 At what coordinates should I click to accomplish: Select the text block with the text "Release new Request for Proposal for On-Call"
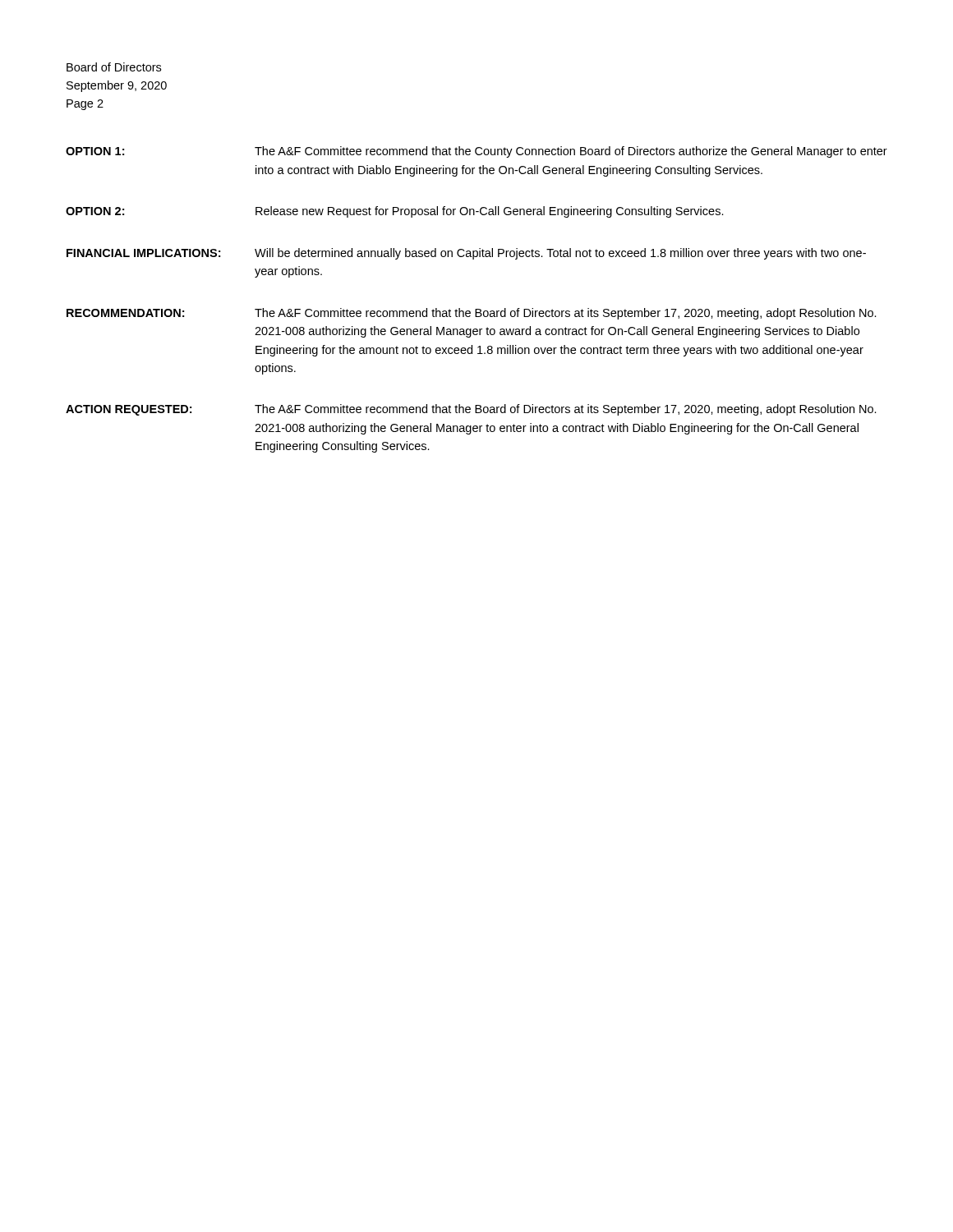tap(489, 211)
